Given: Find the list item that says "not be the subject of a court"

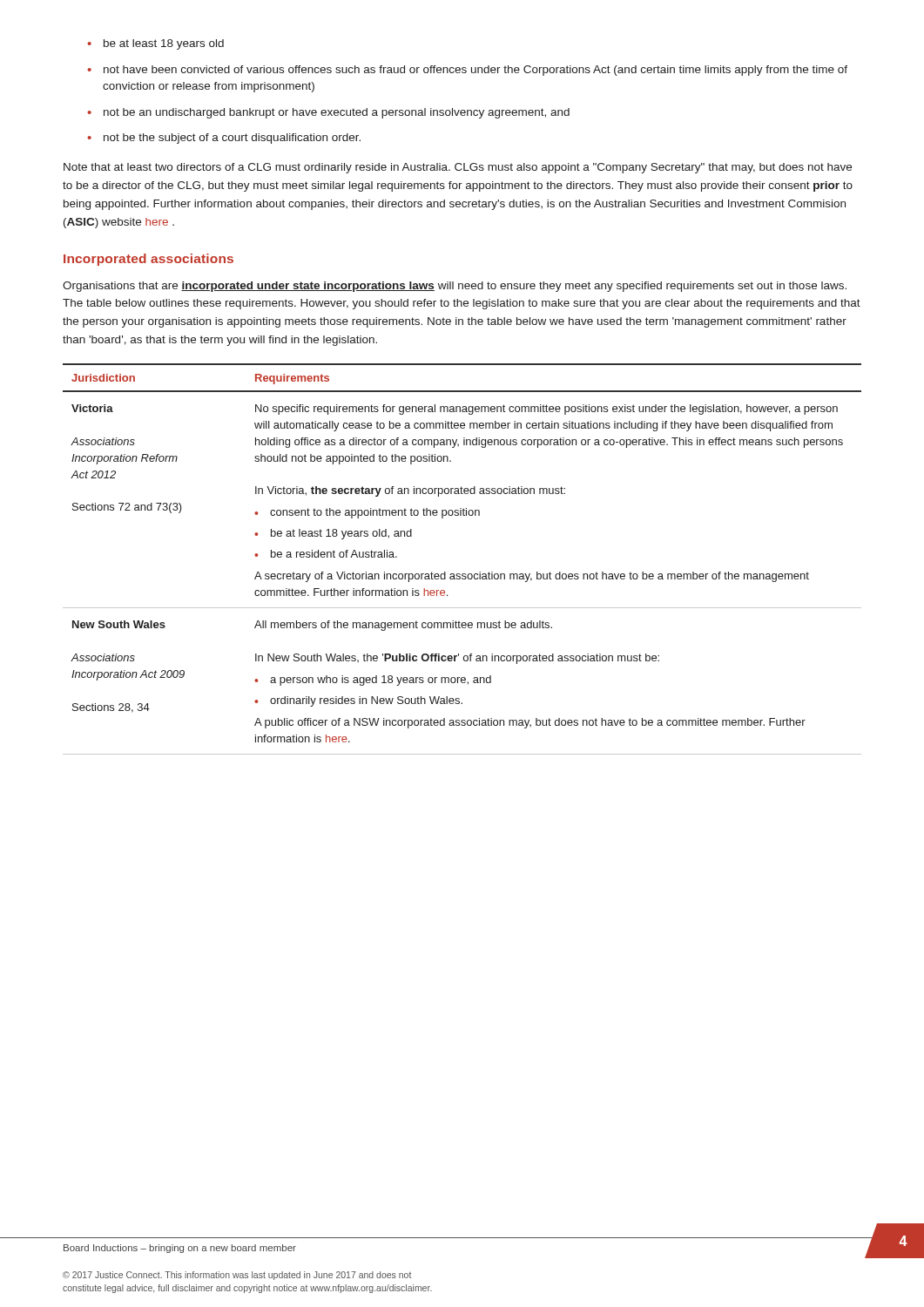Looking at the screenshot, I should (x=232, y=137).
